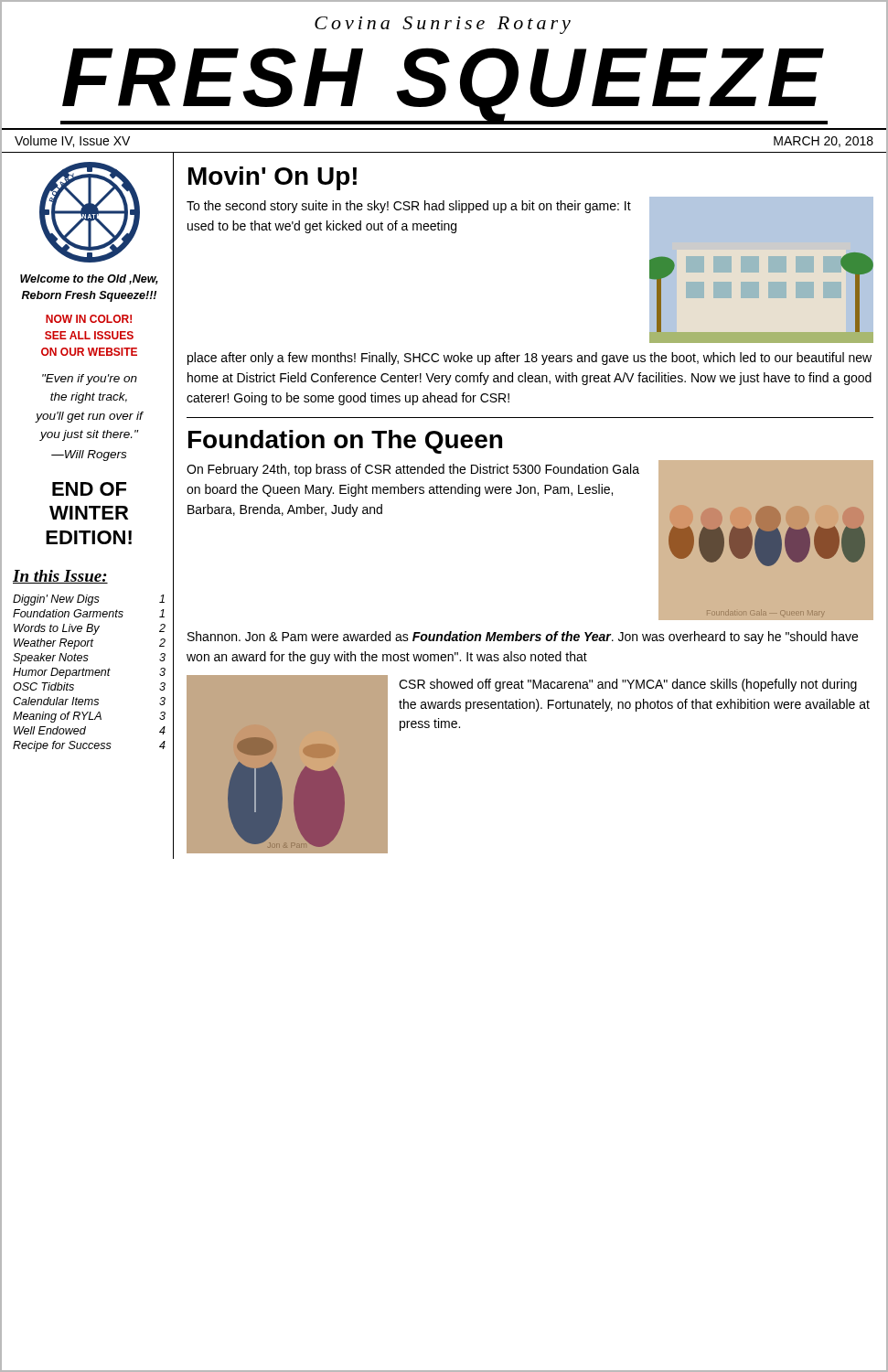Find the table that mentions "Foundation Garments"
Image resolution: width=888 pixels, height=1372 pixels.
coord(89,672)
